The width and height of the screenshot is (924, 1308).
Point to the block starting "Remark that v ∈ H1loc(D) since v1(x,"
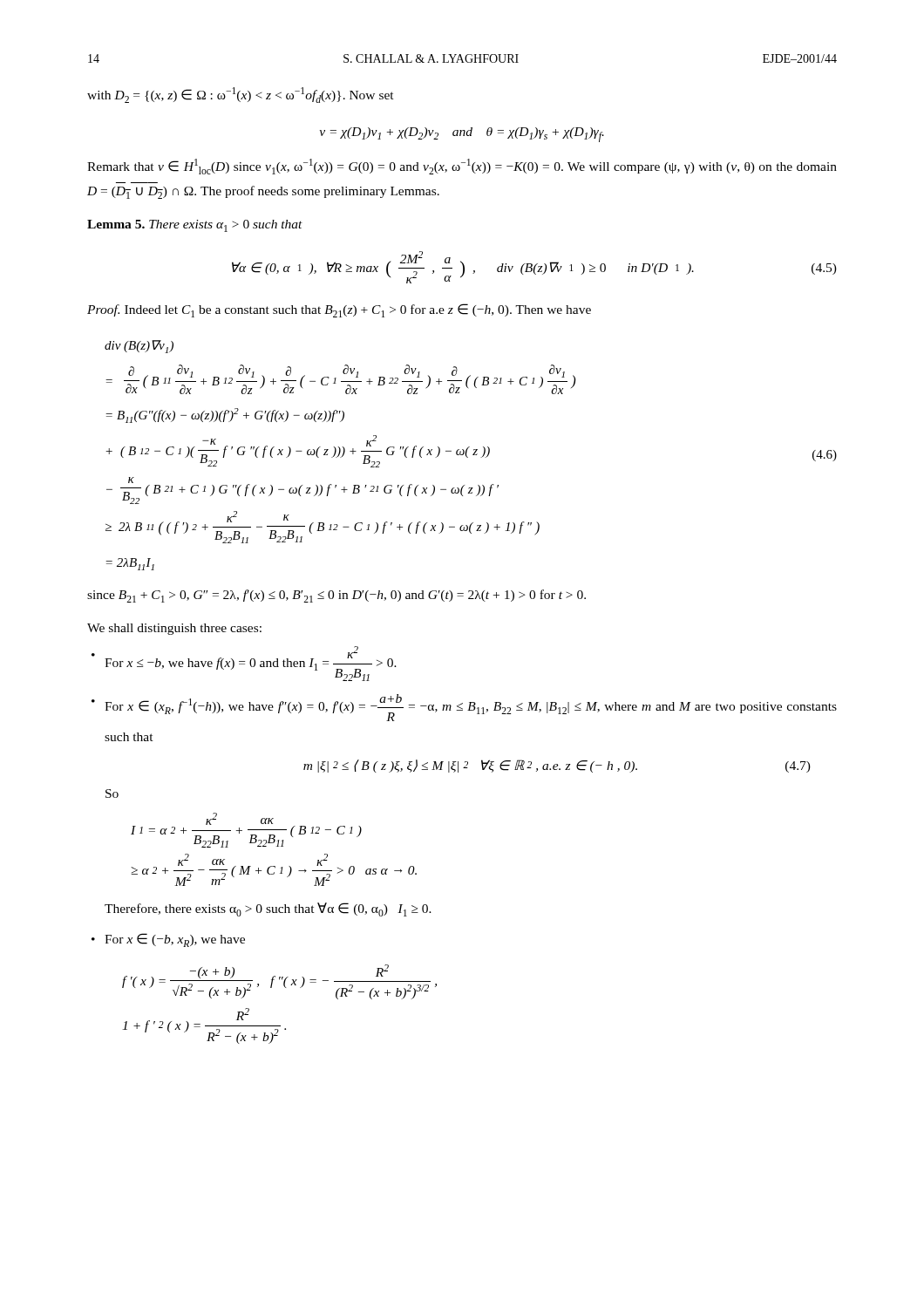pos(462,179)
